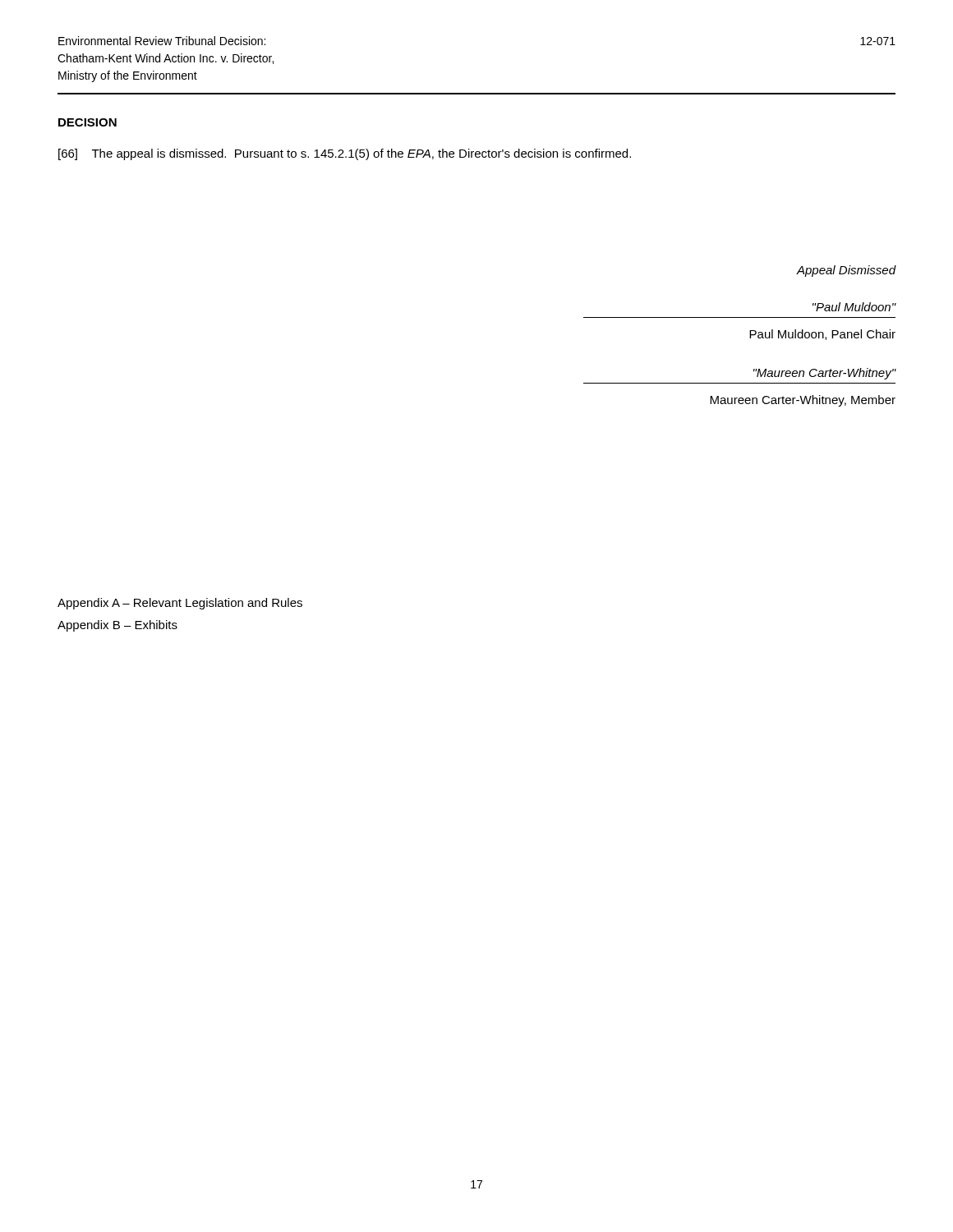Image resolution: width=953 pixels, height=1232 pixels.
Task: Point to the region starting "Appendix A –"
Action: (x=180, y=602)
